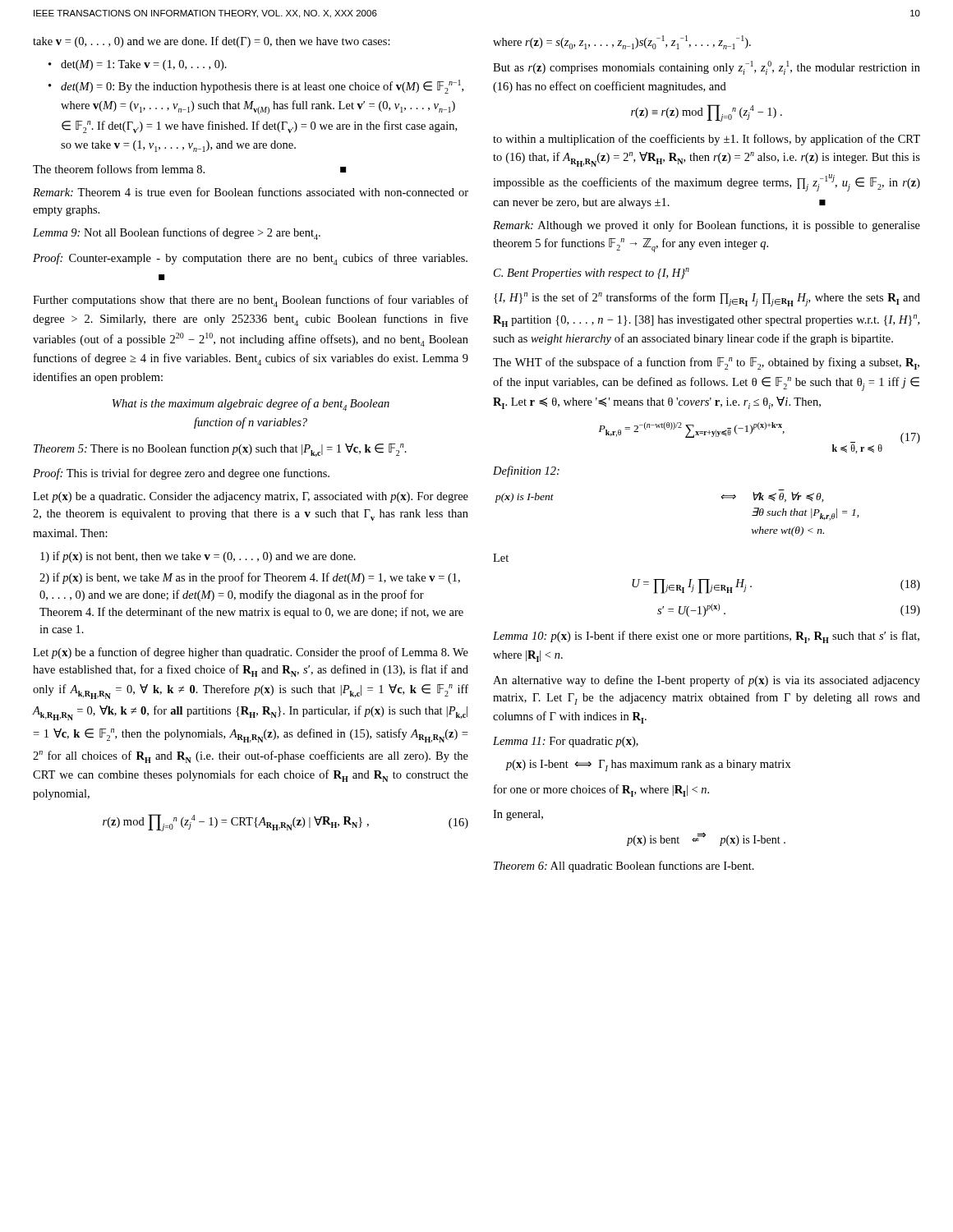Point to the block beginning "But as r(z) comprises monomials"
The height and width of the screenshot is (1232, 953).
coord(707,76)
